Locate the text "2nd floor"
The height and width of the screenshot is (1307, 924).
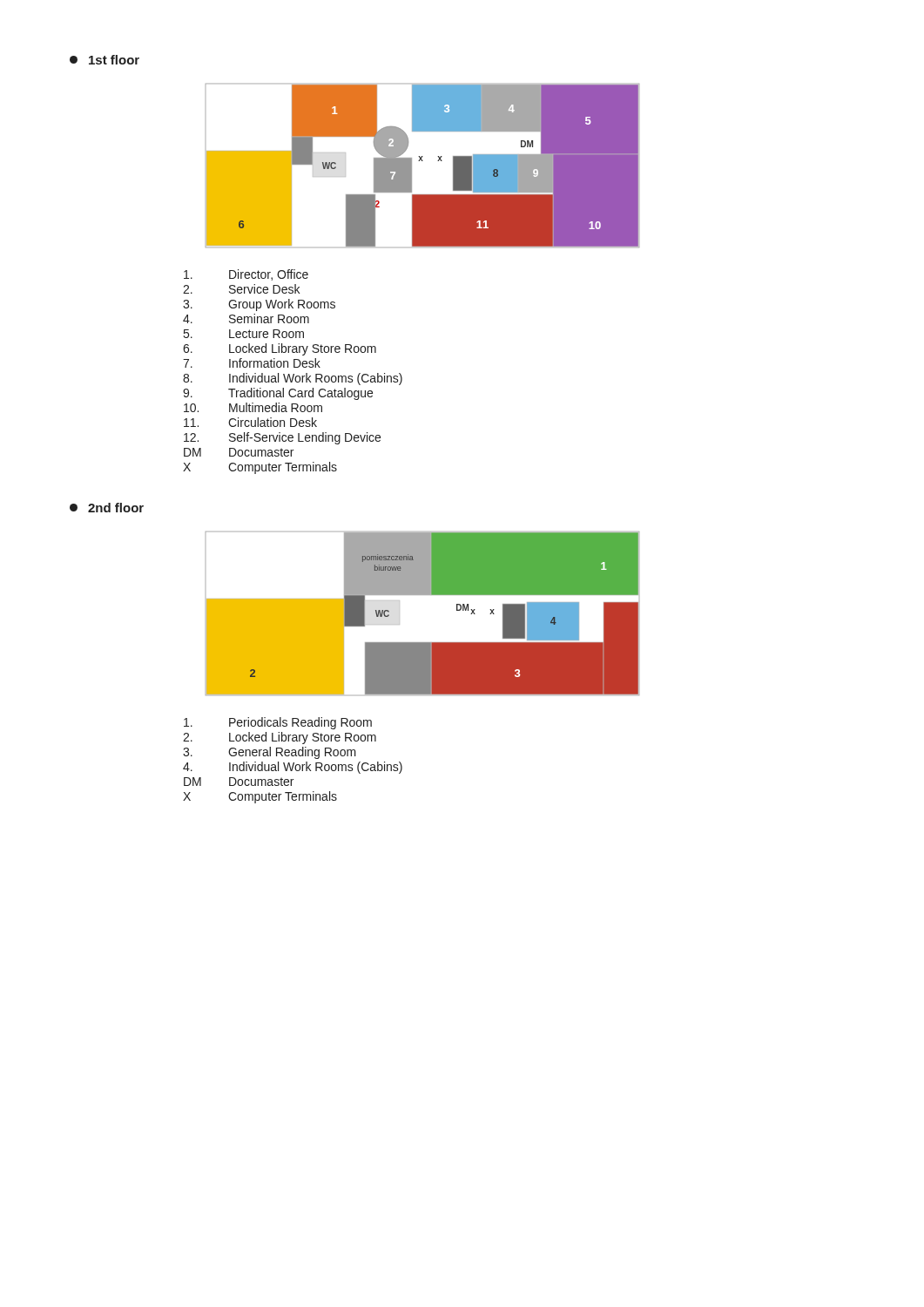pyautogui.click(x=107, y=508)
